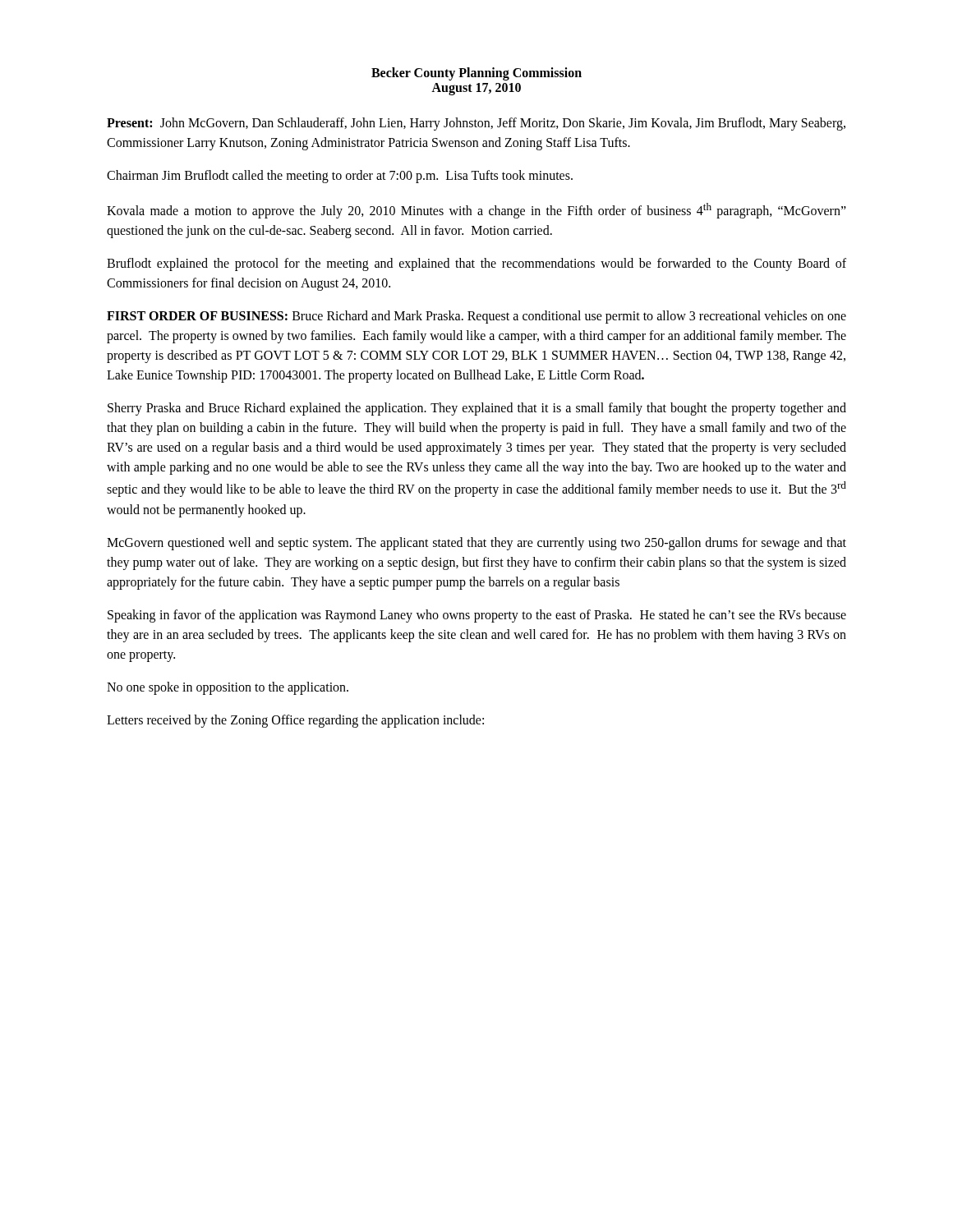Point to the block beginning "Kovala made a motion"

pos(476,219)
